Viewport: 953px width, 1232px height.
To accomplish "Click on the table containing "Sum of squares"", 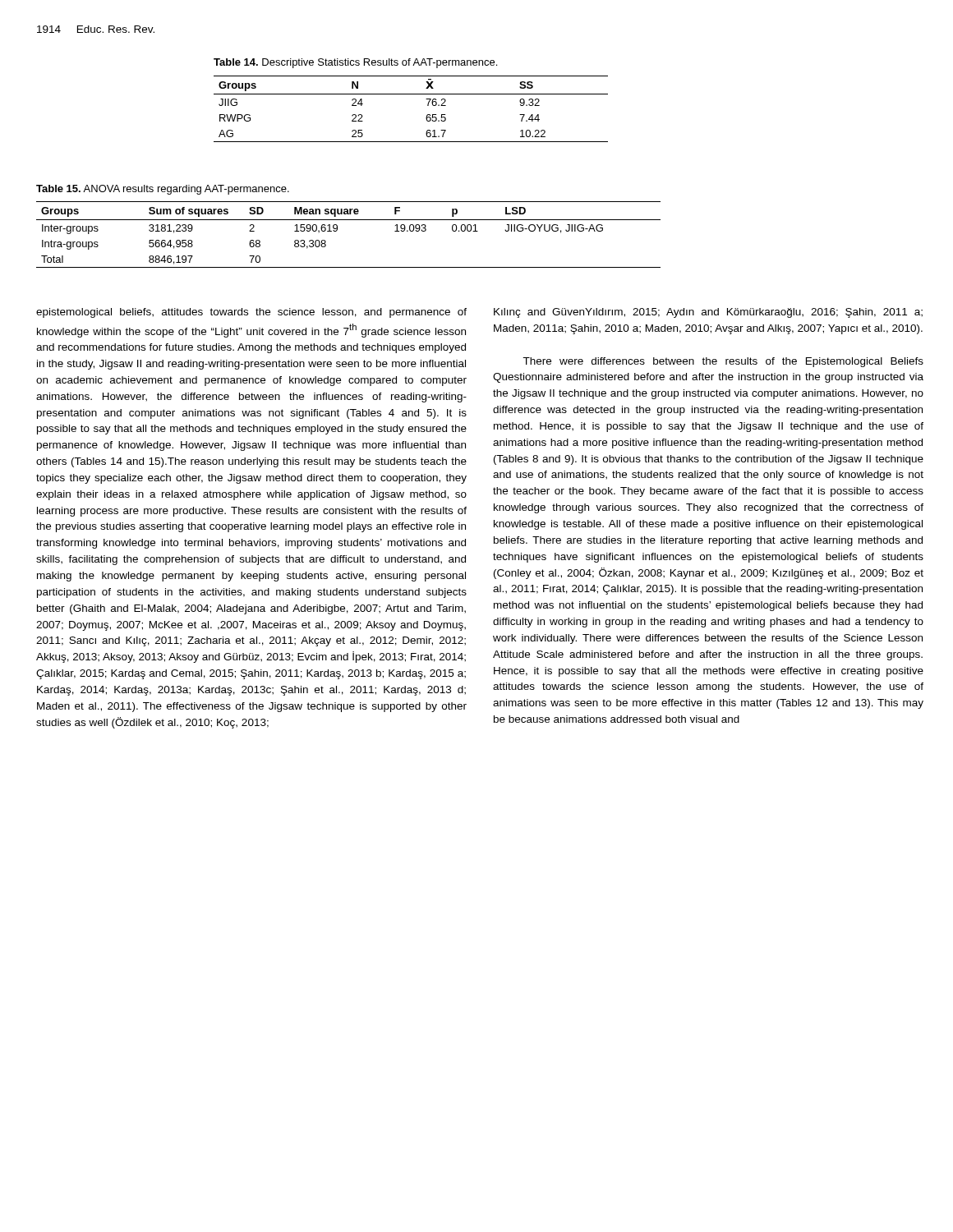I will [348, 234].
